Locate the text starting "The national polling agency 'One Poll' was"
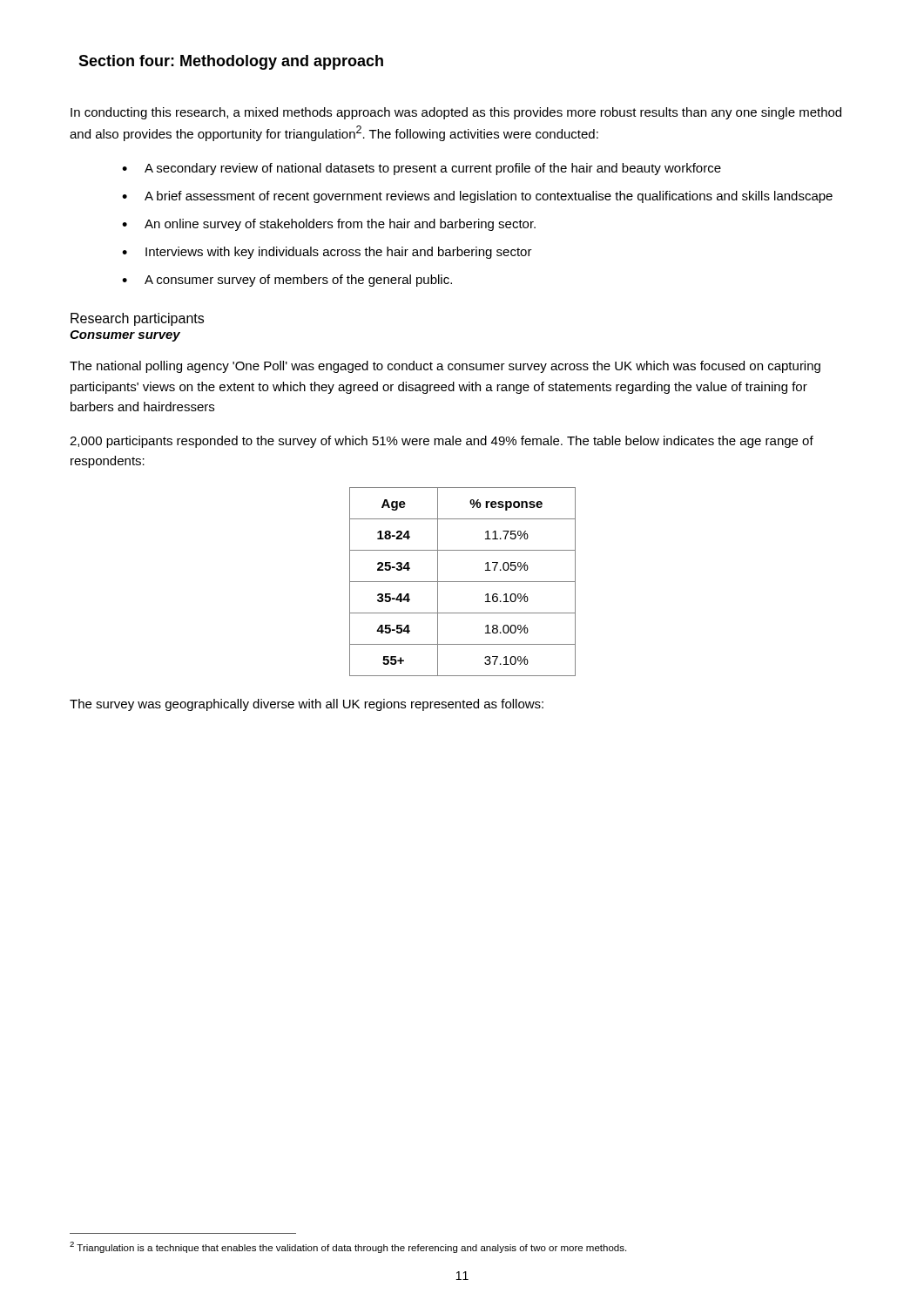The height and width of the screenshot is (1307, 924). (x=445, y=386)
